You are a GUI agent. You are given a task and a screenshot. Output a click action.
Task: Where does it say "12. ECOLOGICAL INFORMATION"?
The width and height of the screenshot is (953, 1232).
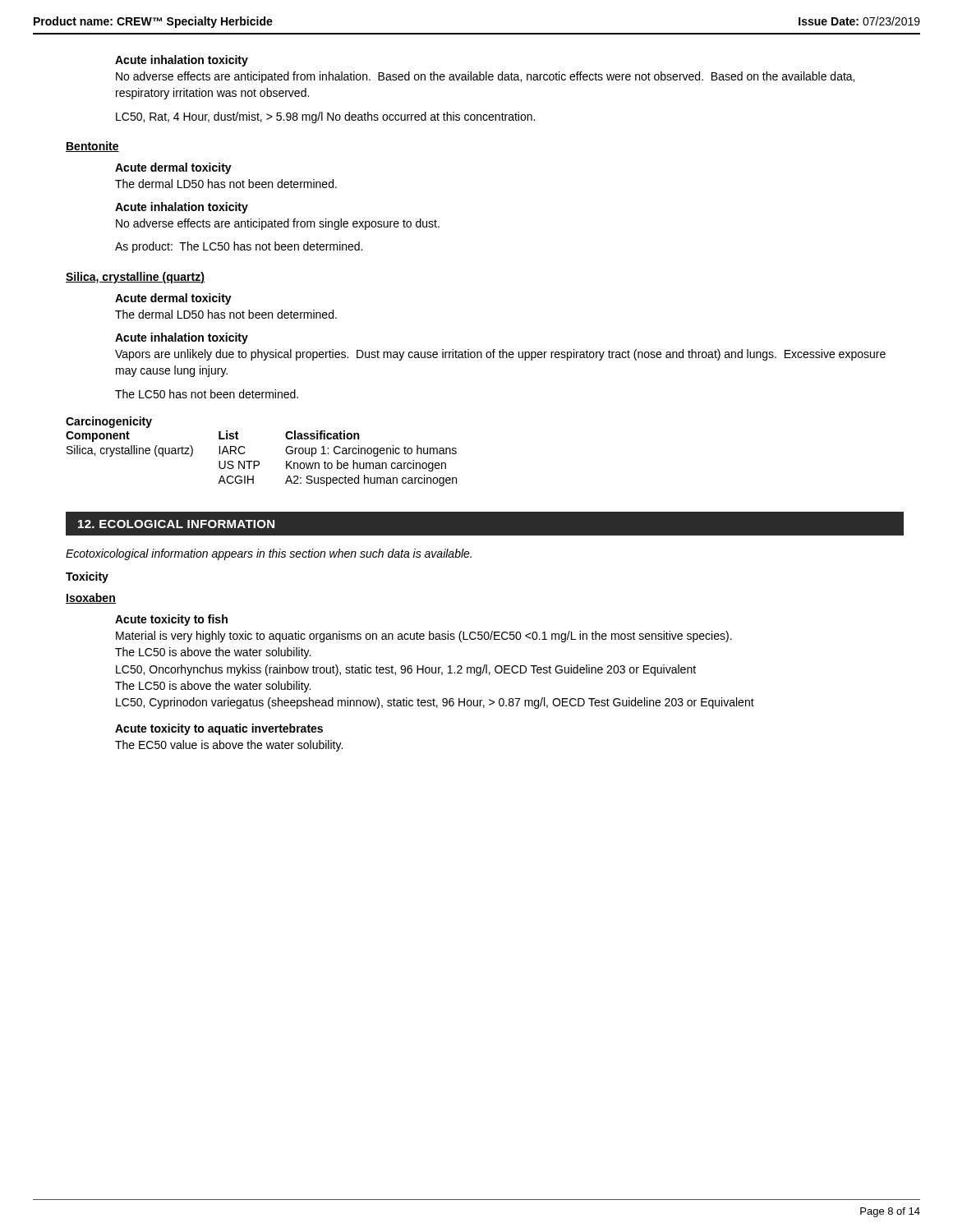point(176,524)
